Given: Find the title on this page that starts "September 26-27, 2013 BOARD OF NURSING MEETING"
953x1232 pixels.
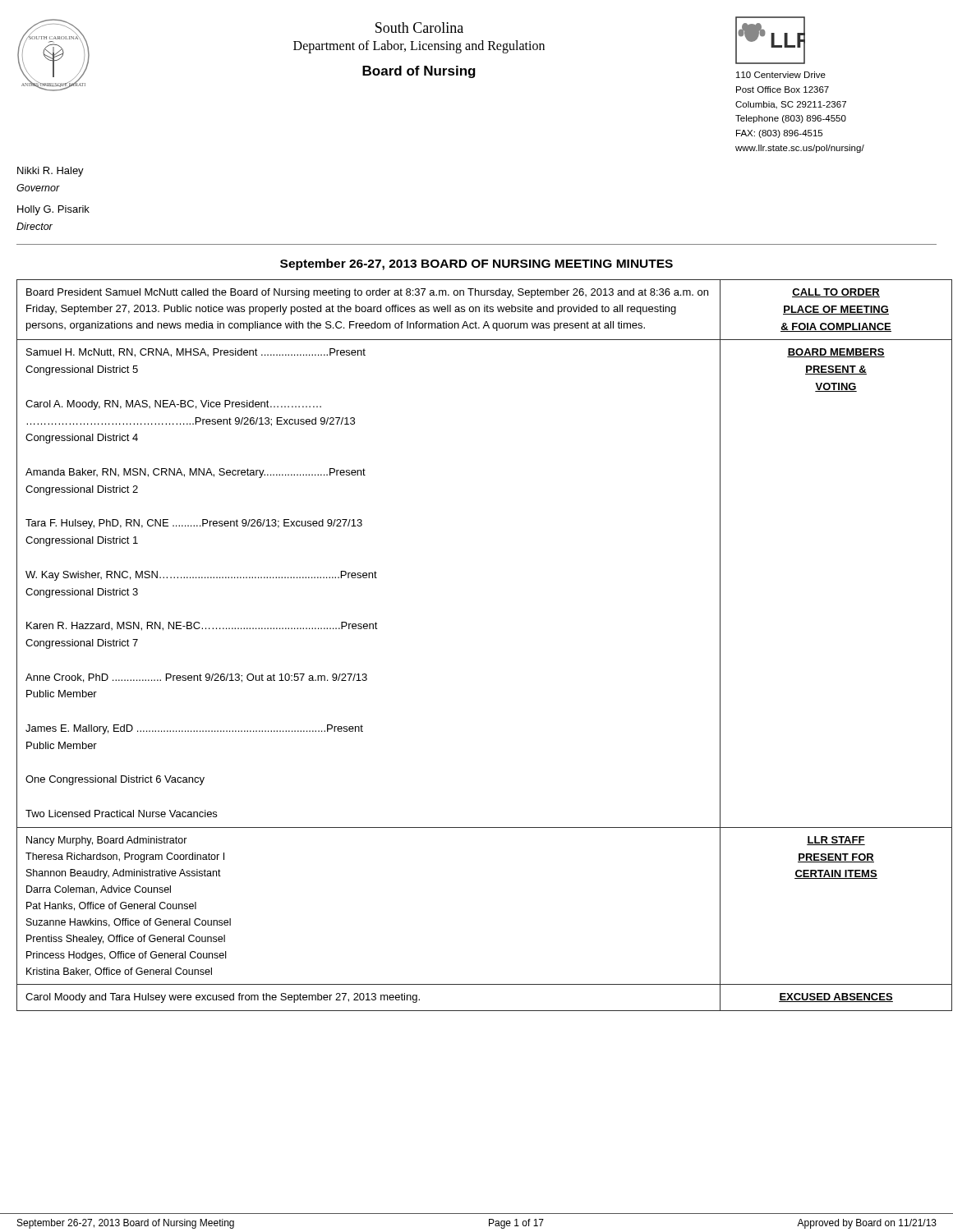Looking at the screenshot, I should coord(476,263).
